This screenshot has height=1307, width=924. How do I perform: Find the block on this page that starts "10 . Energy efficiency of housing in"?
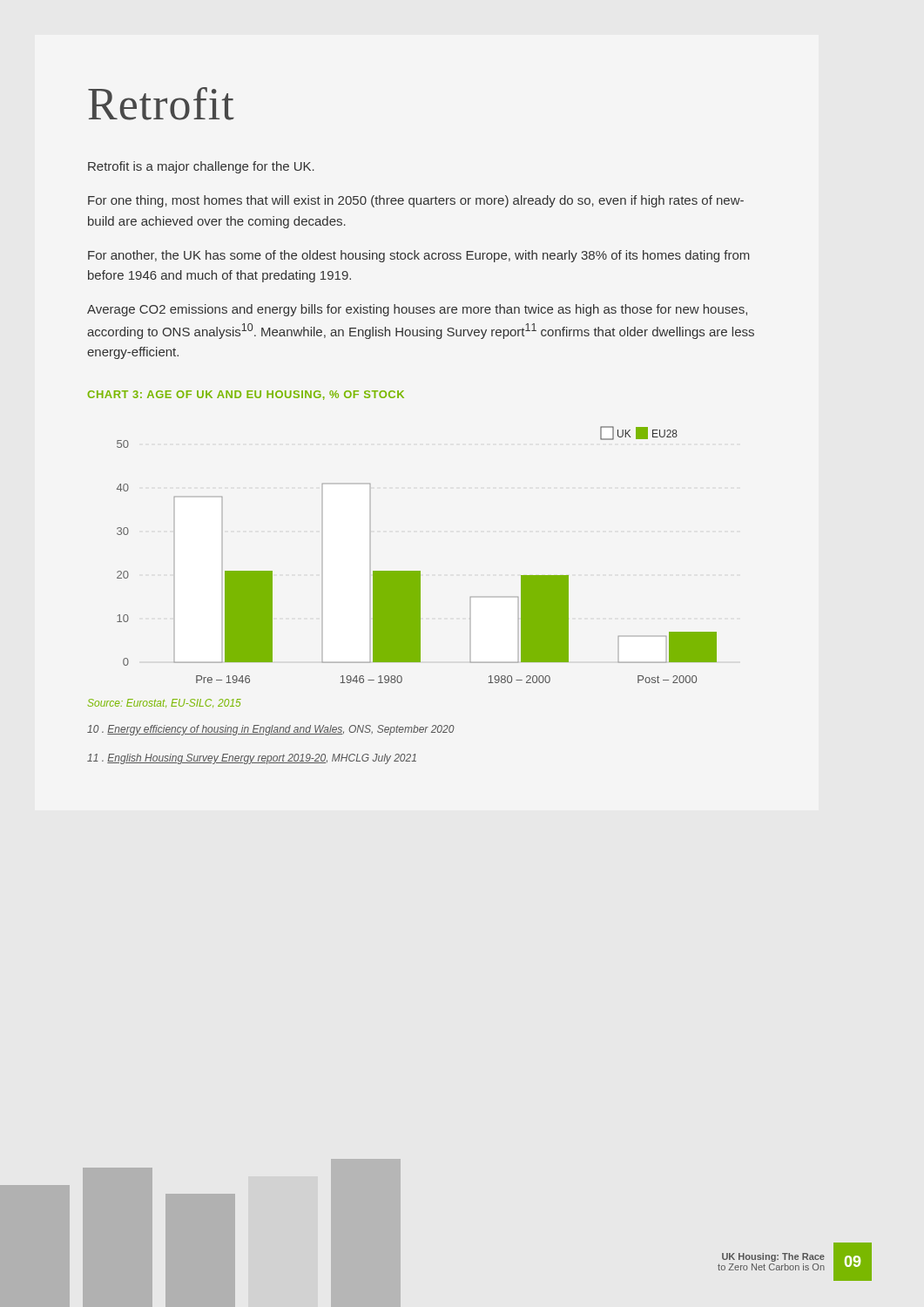(427, 730)
